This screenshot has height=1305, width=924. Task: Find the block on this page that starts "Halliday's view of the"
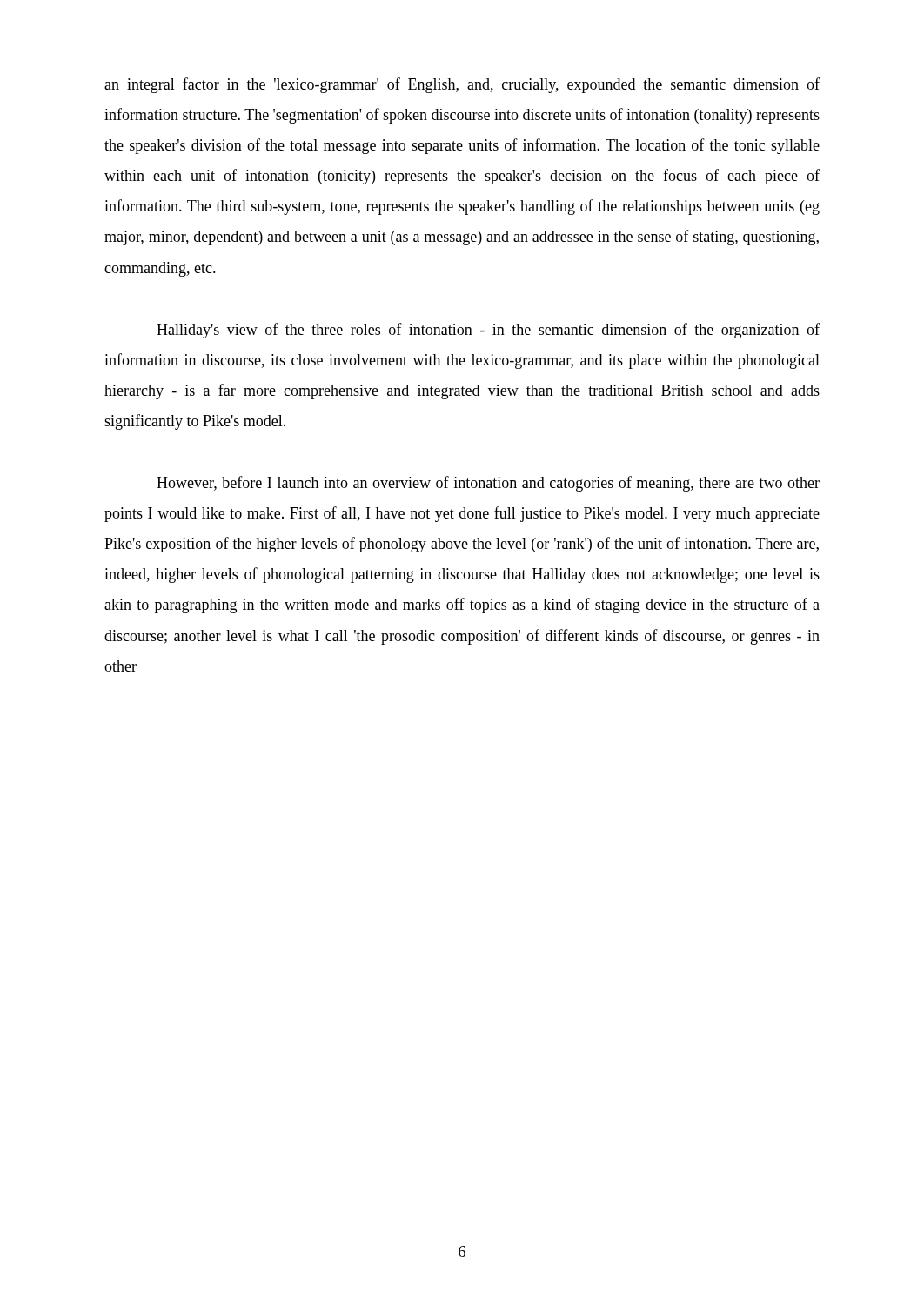click(462, 376)
